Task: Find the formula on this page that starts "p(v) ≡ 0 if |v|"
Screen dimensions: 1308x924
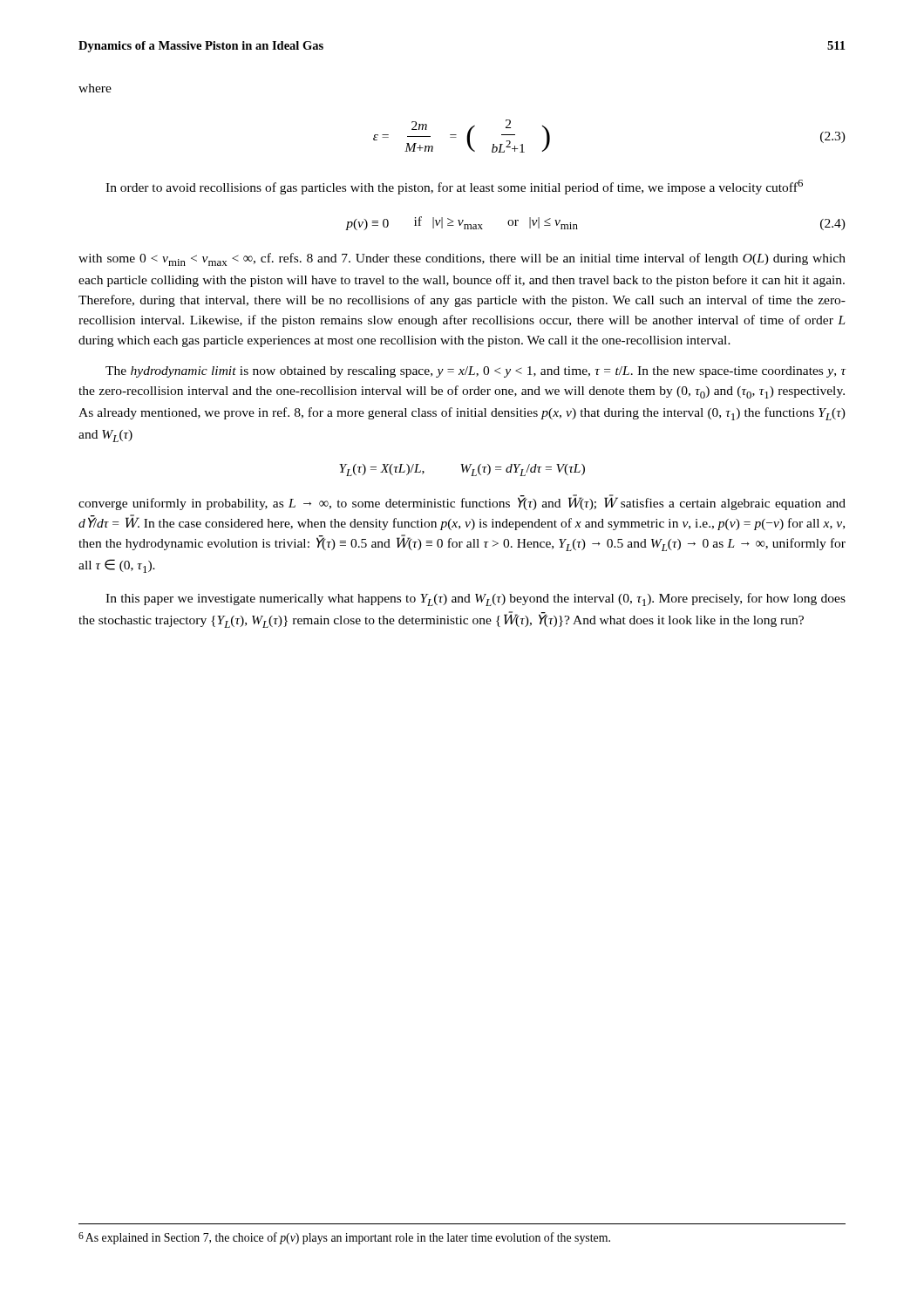Action: coord(358,222)
